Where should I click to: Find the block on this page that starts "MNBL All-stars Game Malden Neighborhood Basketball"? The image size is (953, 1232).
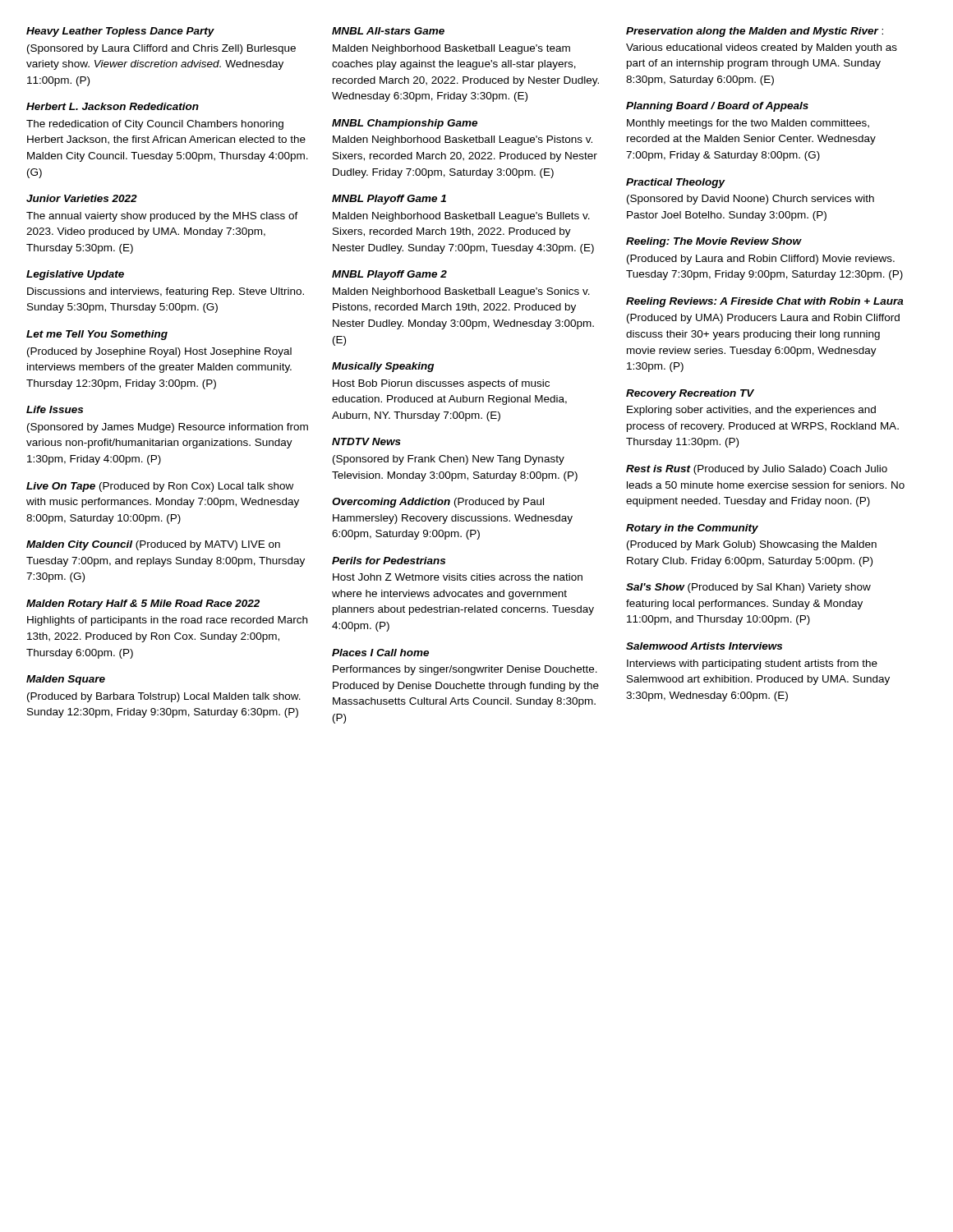coord(467,64)
